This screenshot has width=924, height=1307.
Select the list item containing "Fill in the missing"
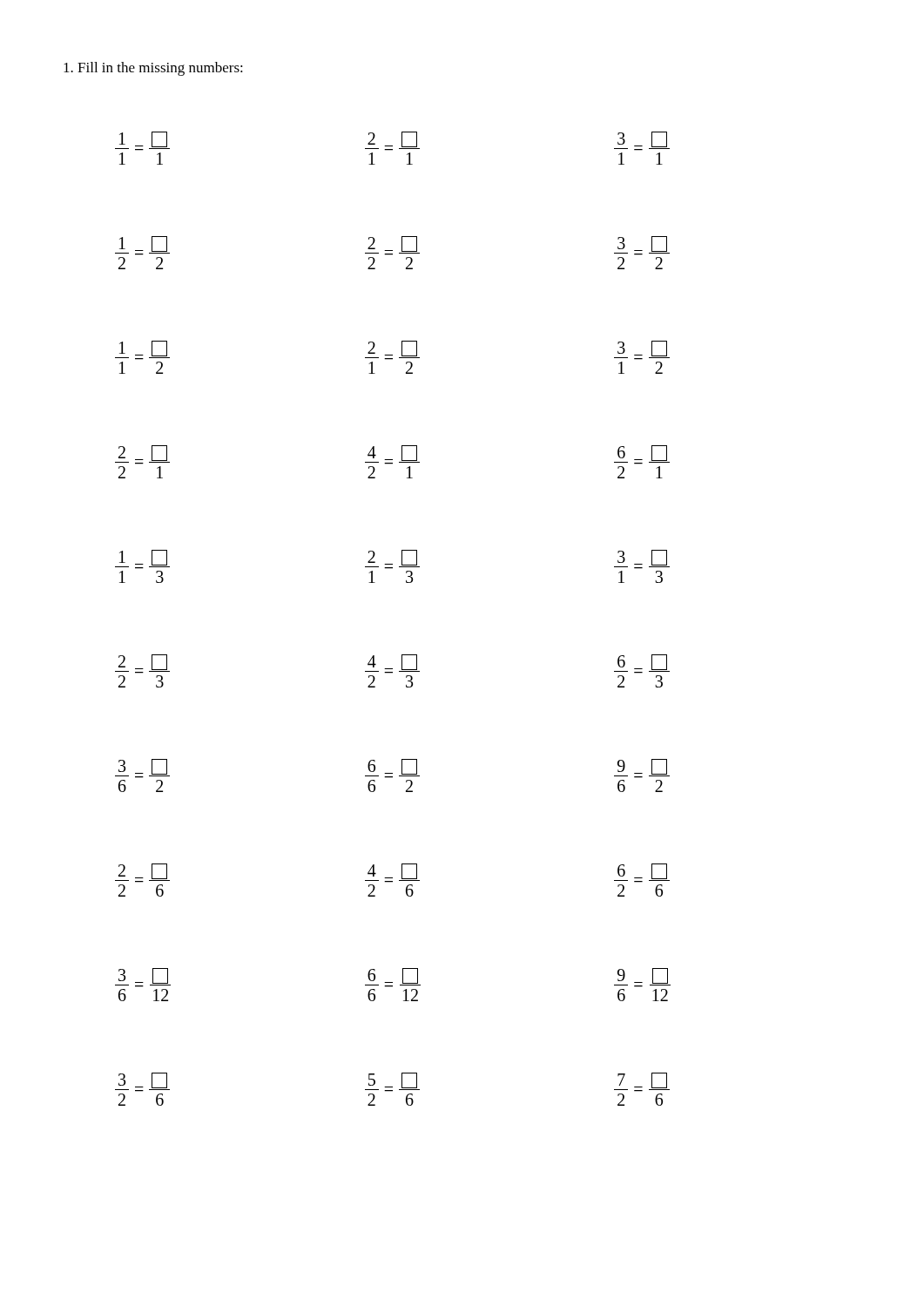[153, 68]
